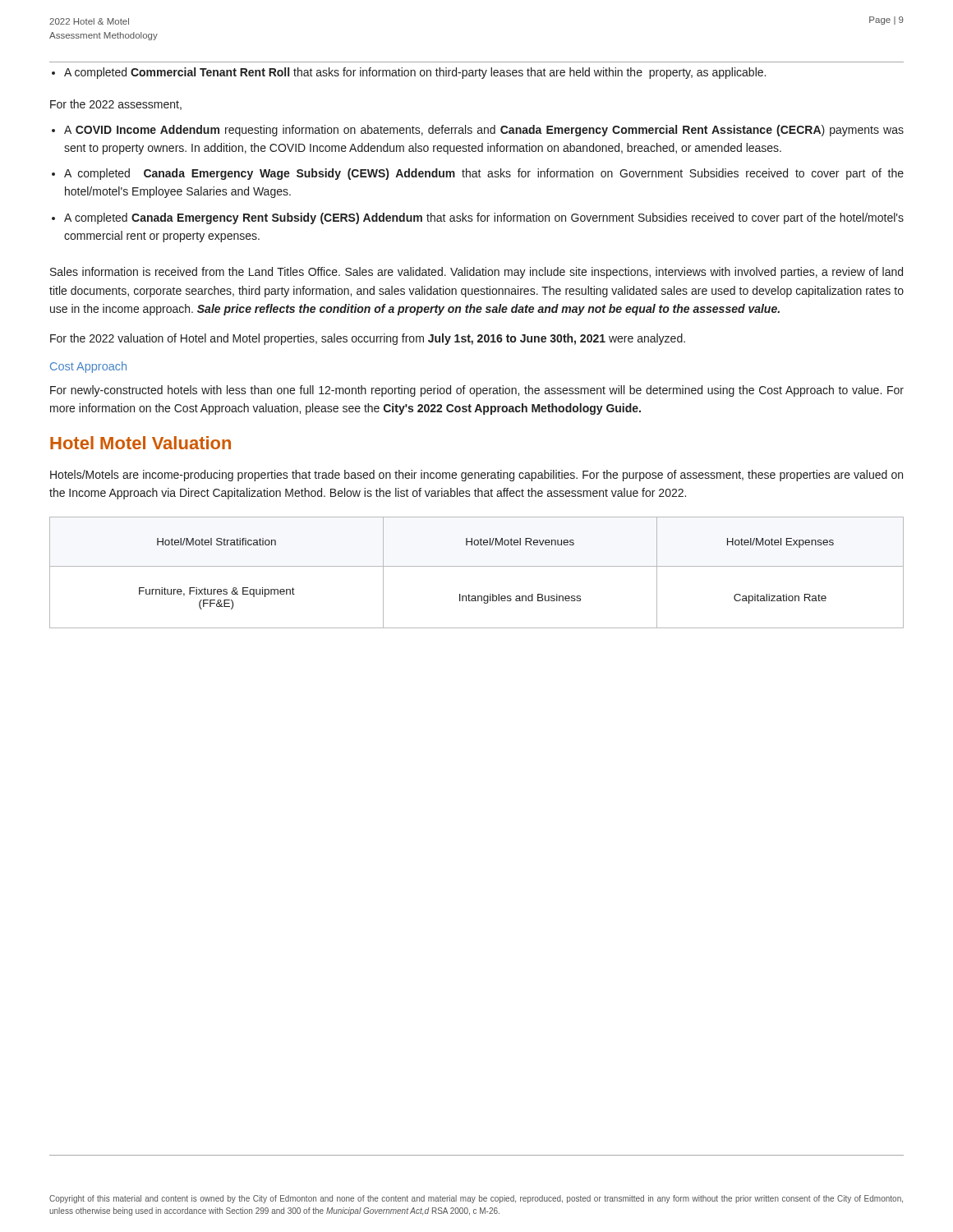Screen dimensions: 1232x953
Task: Select the passage starting "A completed Canada Emergency Rent"
Action: click(x=484, y=226)
